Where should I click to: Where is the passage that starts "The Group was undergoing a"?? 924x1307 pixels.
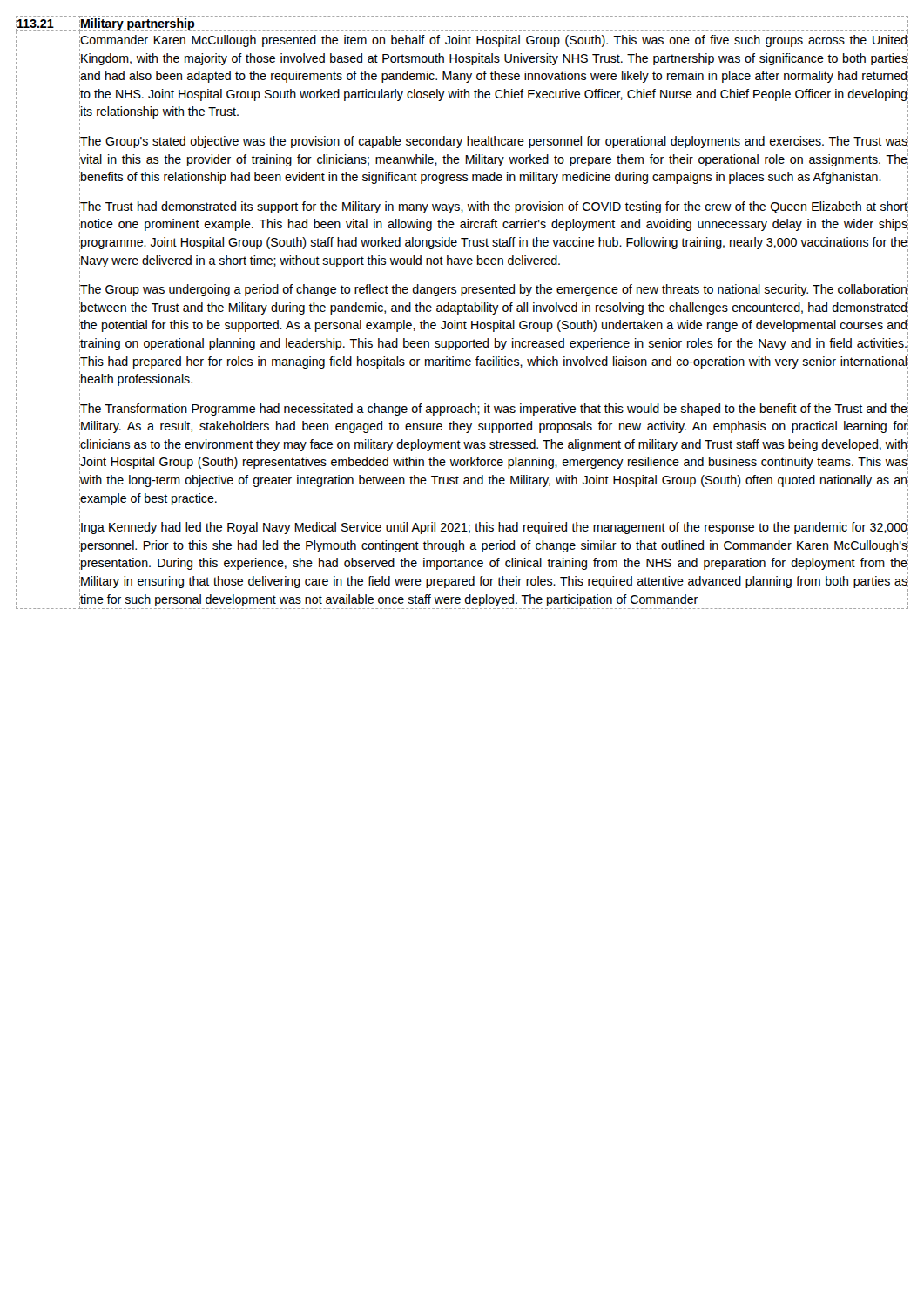pos(494,334)
